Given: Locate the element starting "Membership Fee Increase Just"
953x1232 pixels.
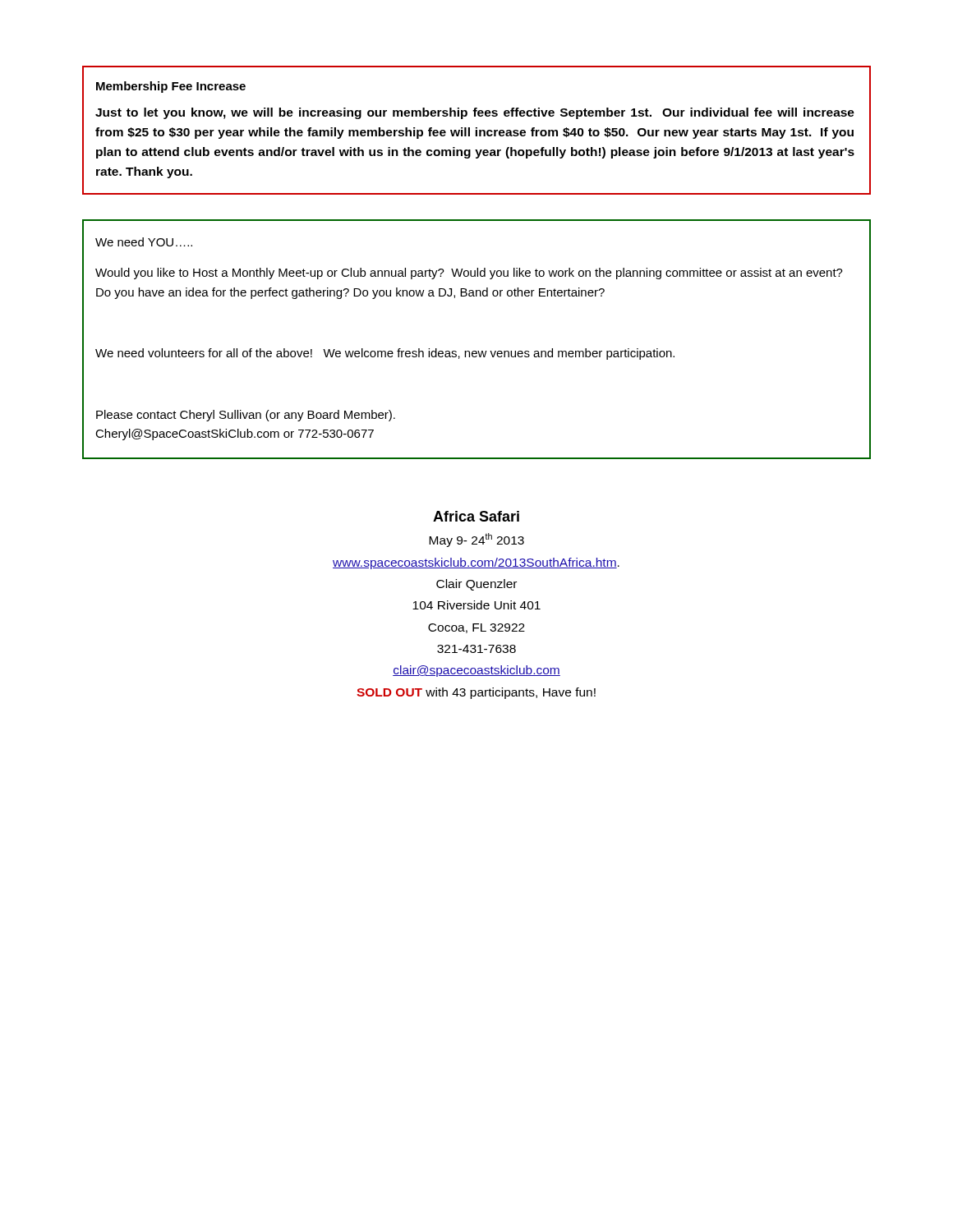Looking at the screenshot, I should [476, 130].
